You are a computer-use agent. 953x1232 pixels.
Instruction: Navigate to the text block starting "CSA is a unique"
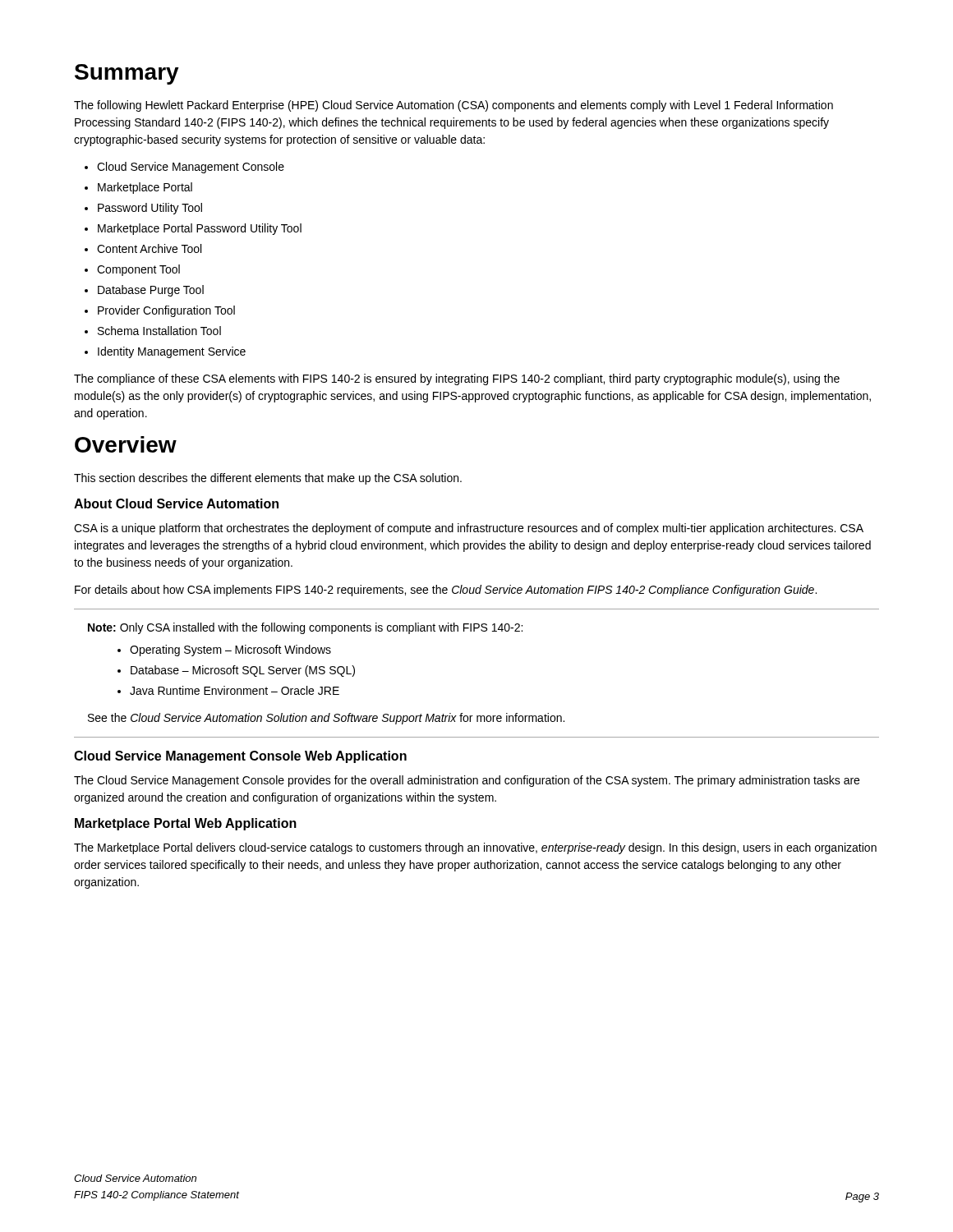[x=476, y=546]
